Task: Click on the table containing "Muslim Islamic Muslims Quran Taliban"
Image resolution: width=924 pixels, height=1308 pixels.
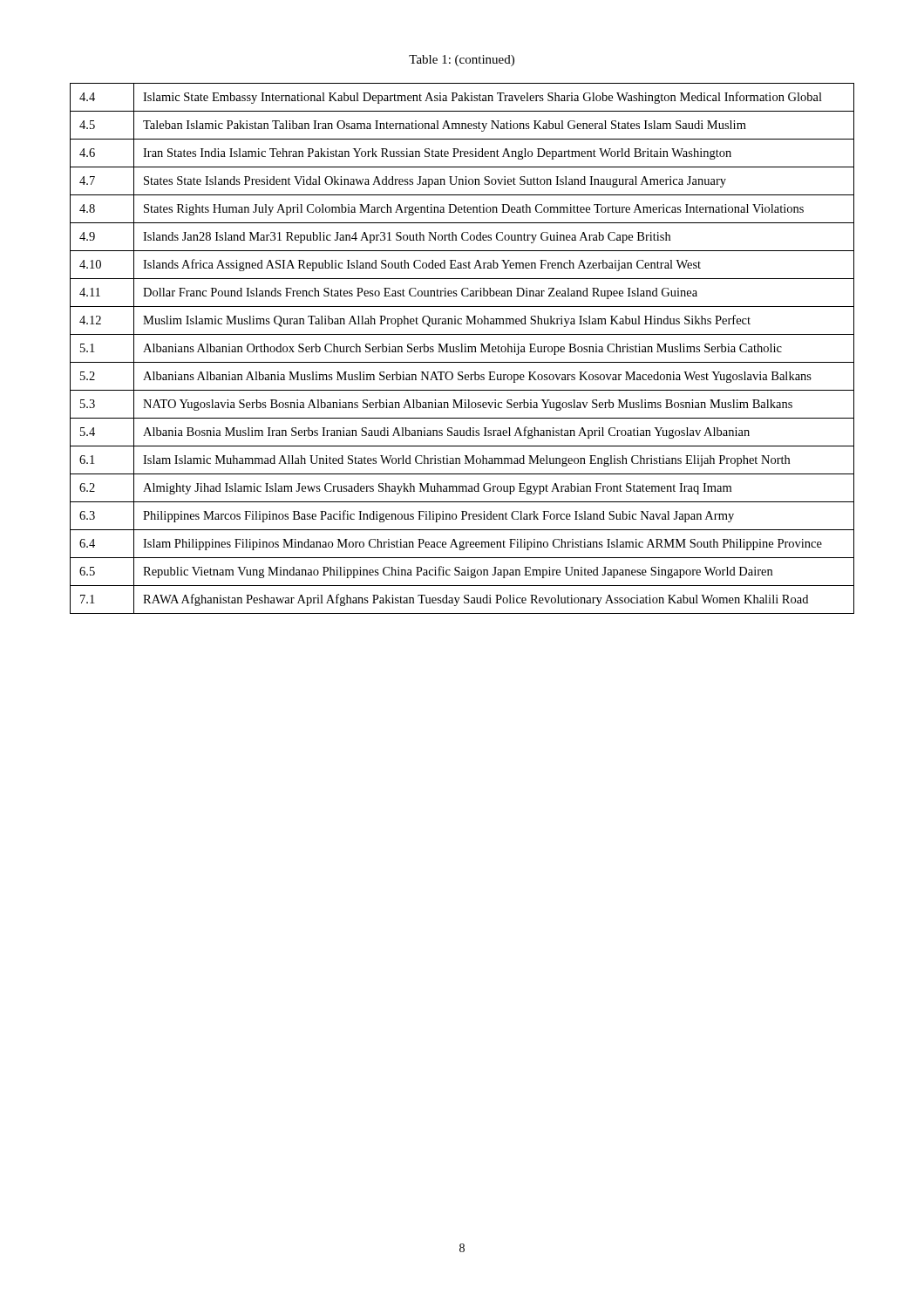Action: (462, 348)
